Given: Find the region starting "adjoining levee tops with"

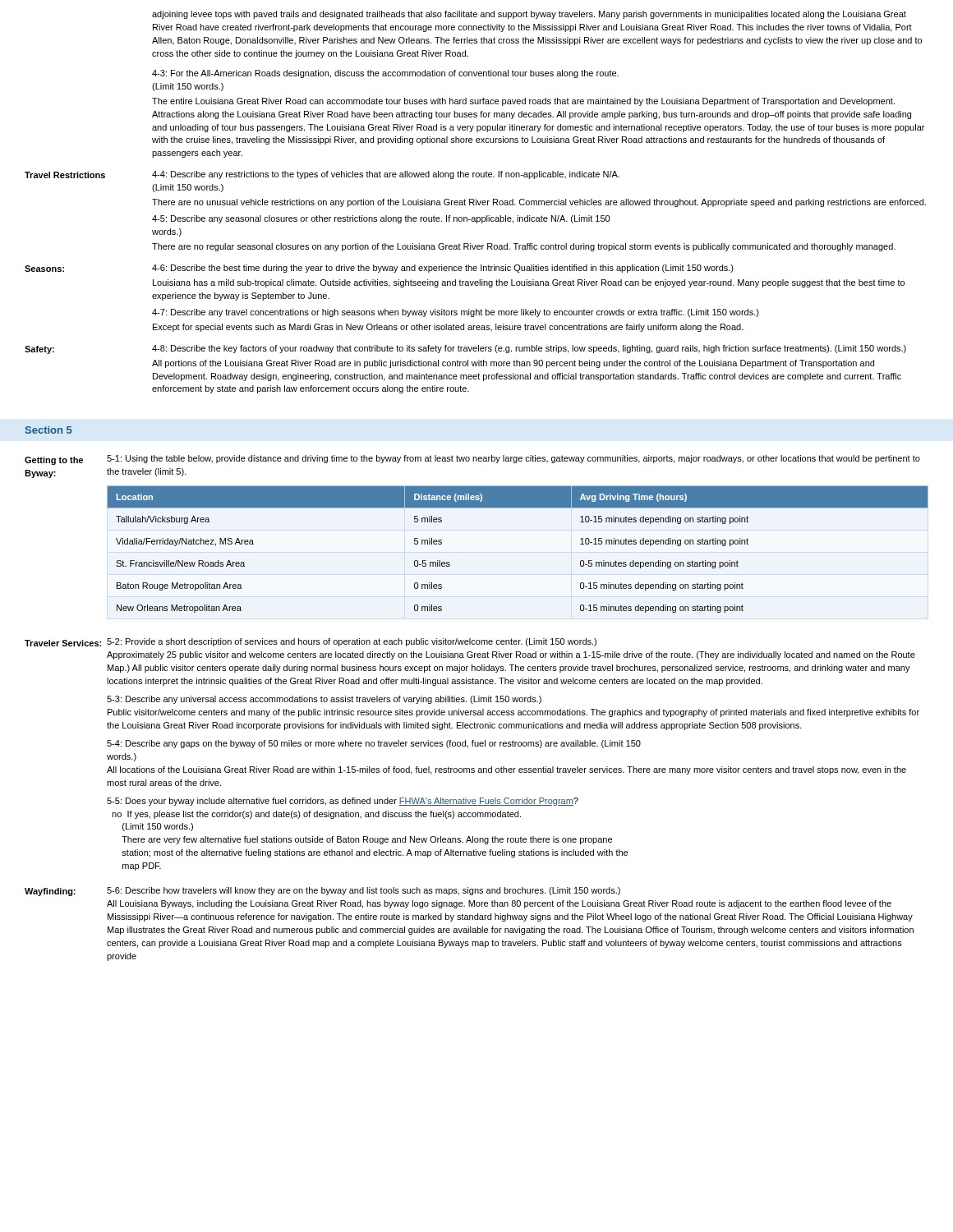Looking at the screenshot, I should (x=537, y=34).
